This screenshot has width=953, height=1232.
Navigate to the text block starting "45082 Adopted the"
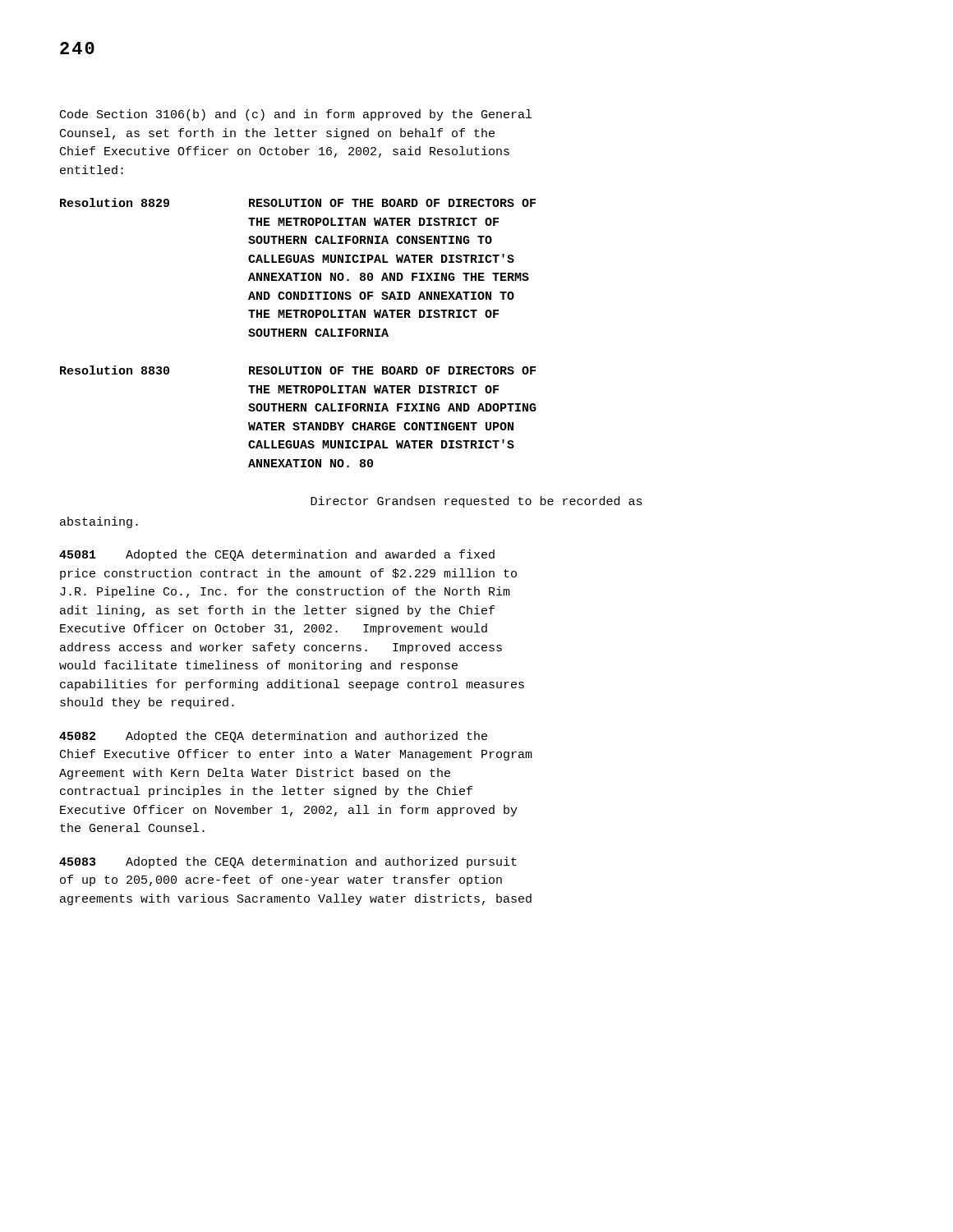pyautogui.click(x=296, y=783)
